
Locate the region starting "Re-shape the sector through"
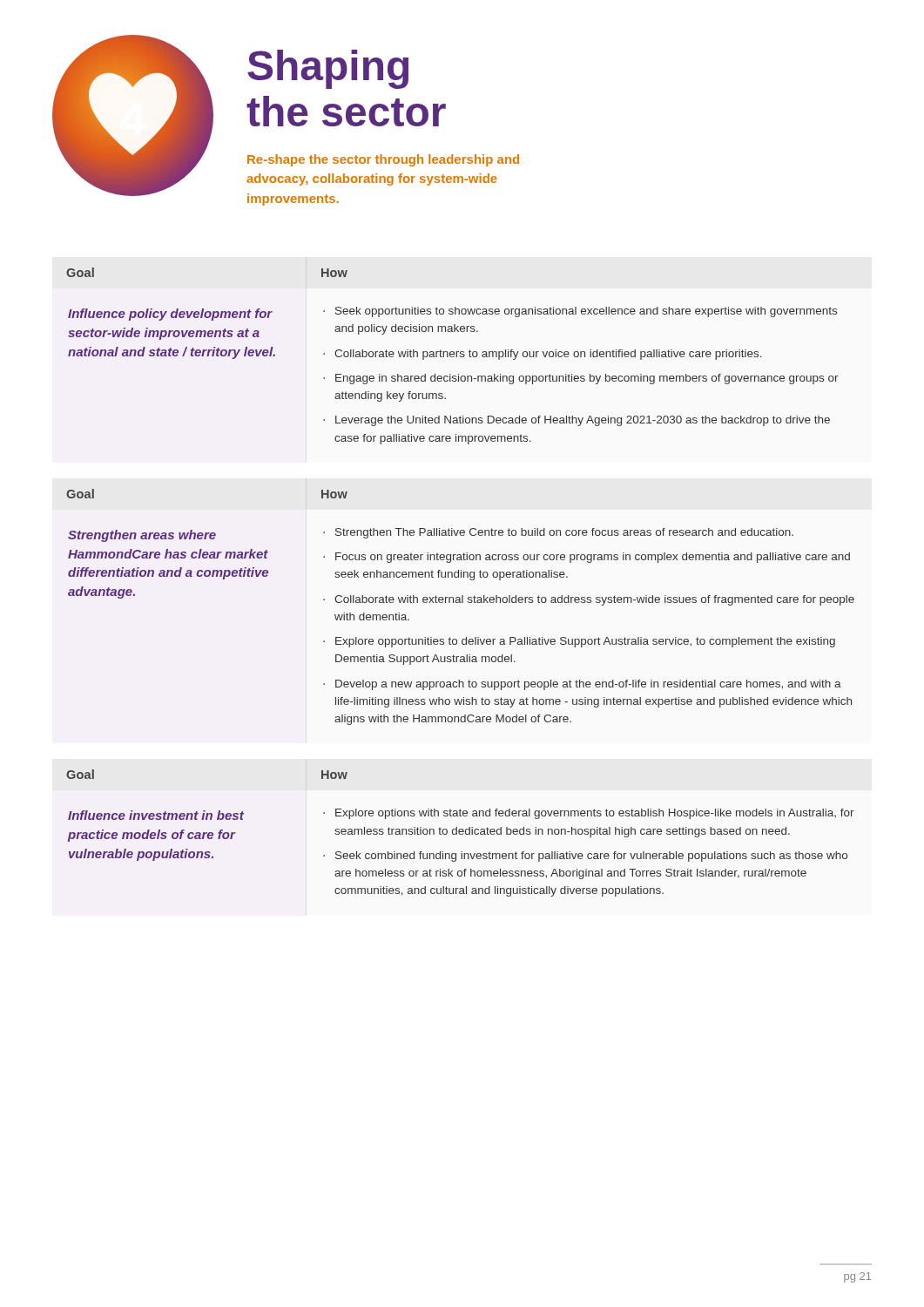412,179
